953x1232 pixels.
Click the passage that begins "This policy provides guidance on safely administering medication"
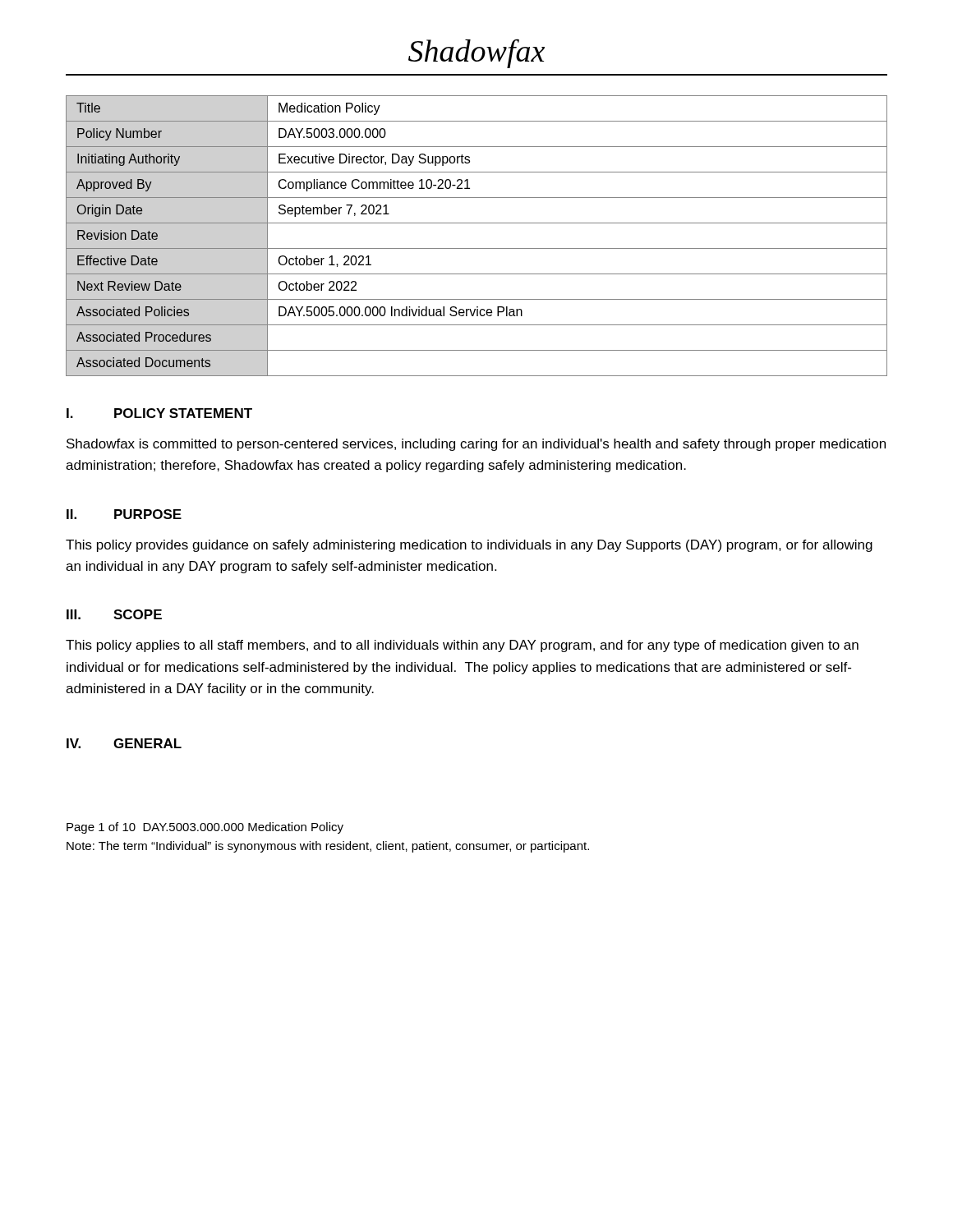pos(469,556)
